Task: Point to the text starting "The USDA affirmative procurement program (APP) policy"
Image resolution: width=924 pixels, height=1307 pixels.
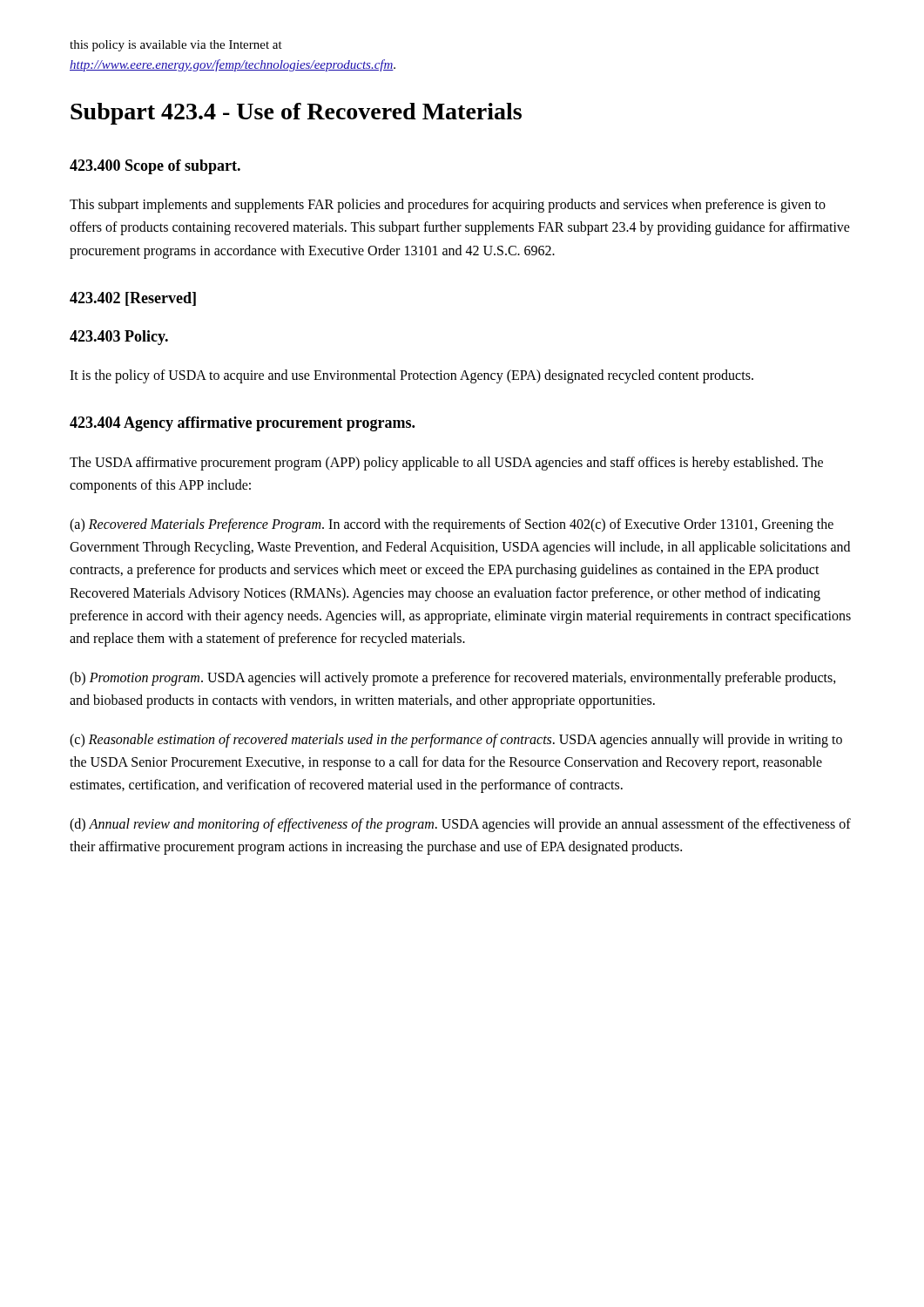Action: pos(447,473)
